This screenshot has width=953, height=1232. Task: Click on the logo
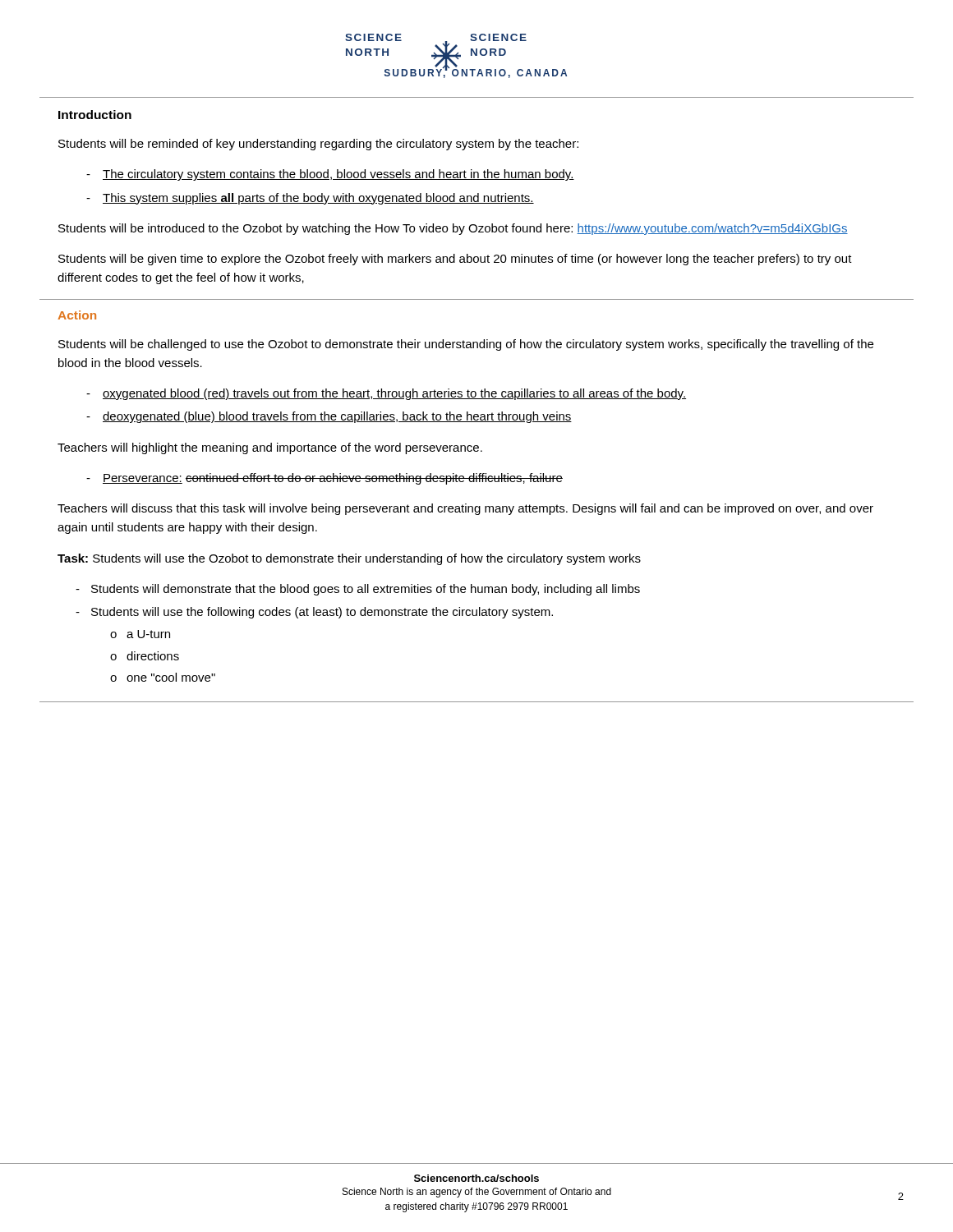[x=476, y=48]
